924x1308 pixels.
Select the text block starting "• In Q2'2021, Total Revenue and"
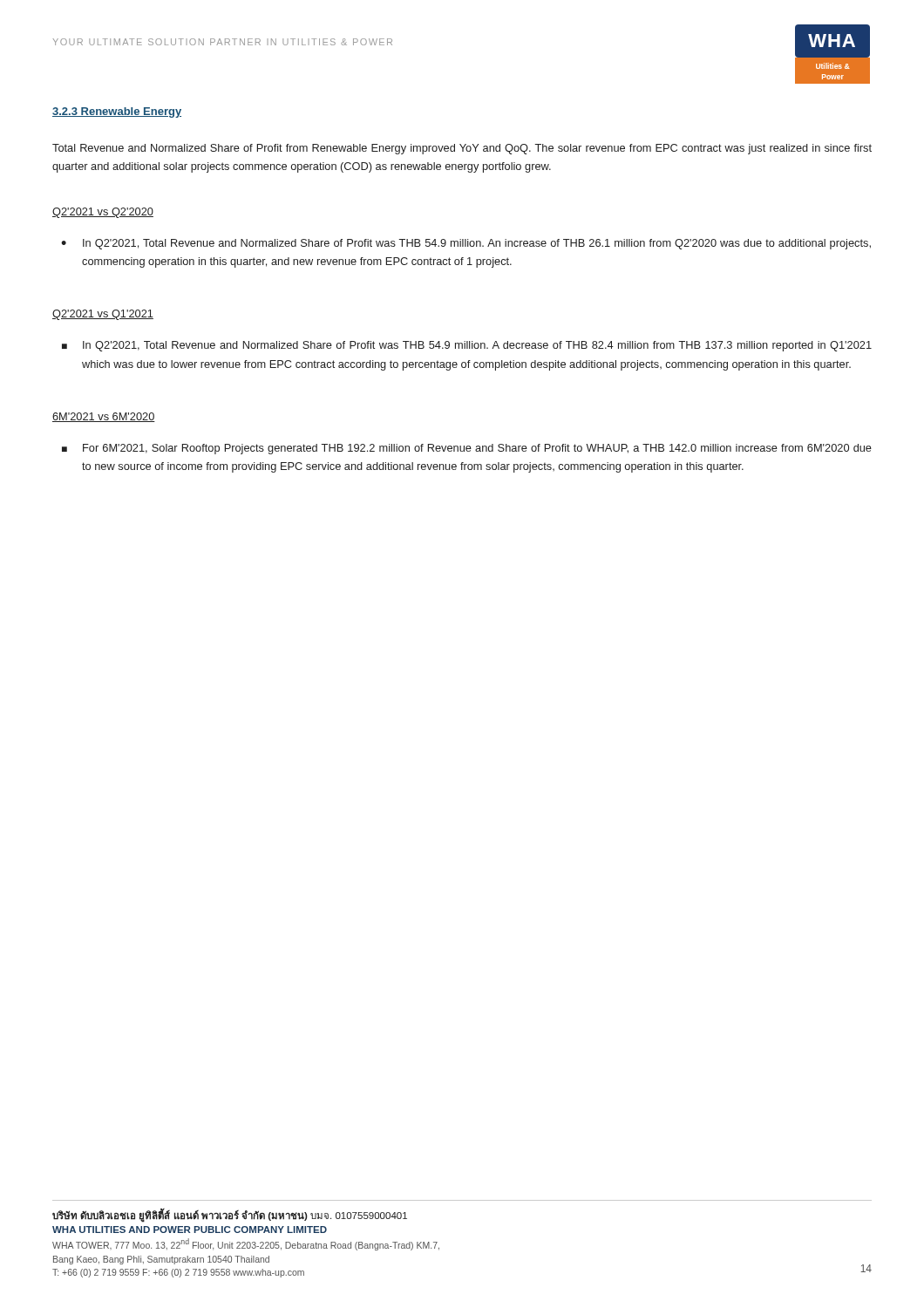(466, 252)
